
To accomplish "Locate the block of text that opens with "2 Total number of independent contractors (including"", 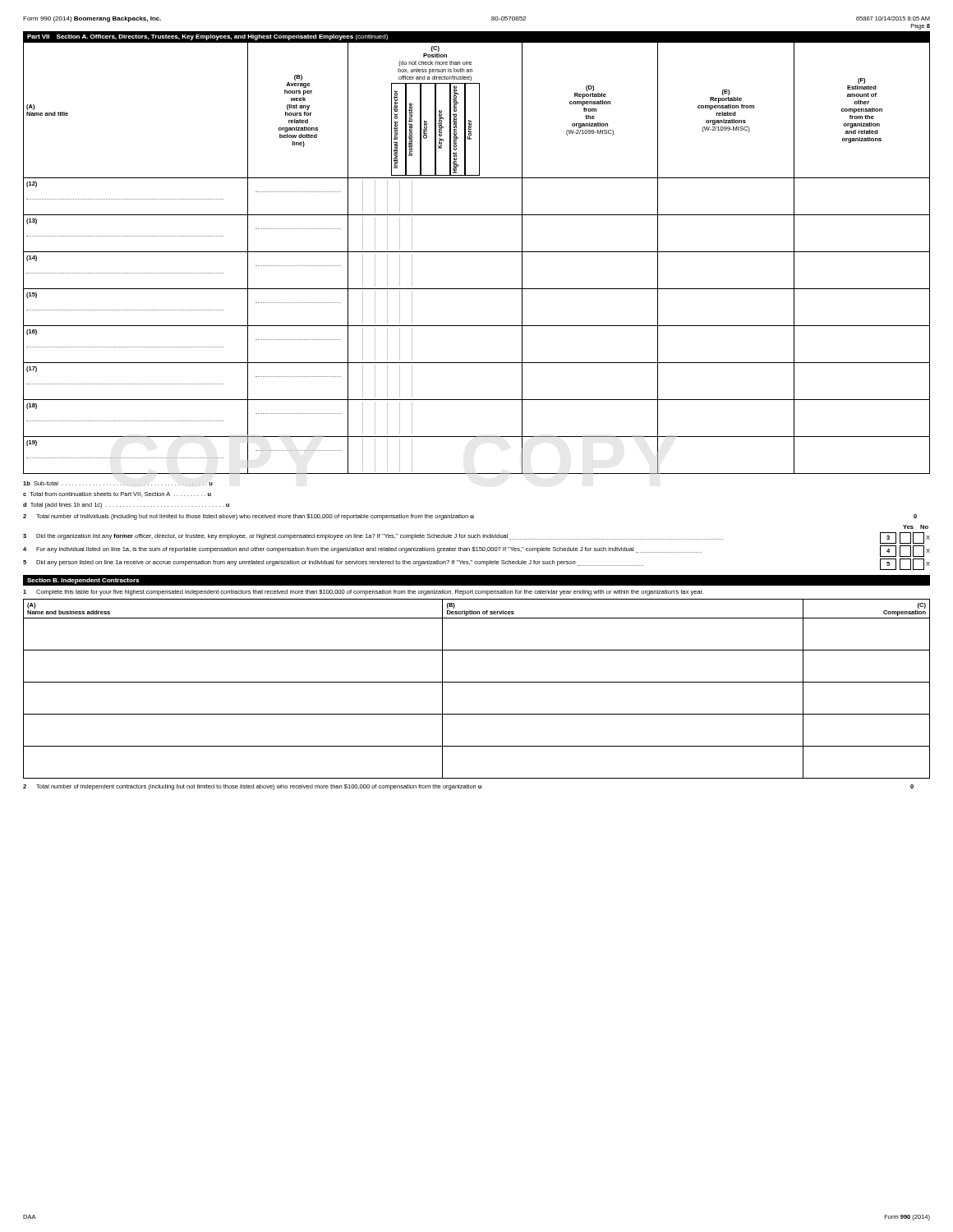I will point(476,786).
